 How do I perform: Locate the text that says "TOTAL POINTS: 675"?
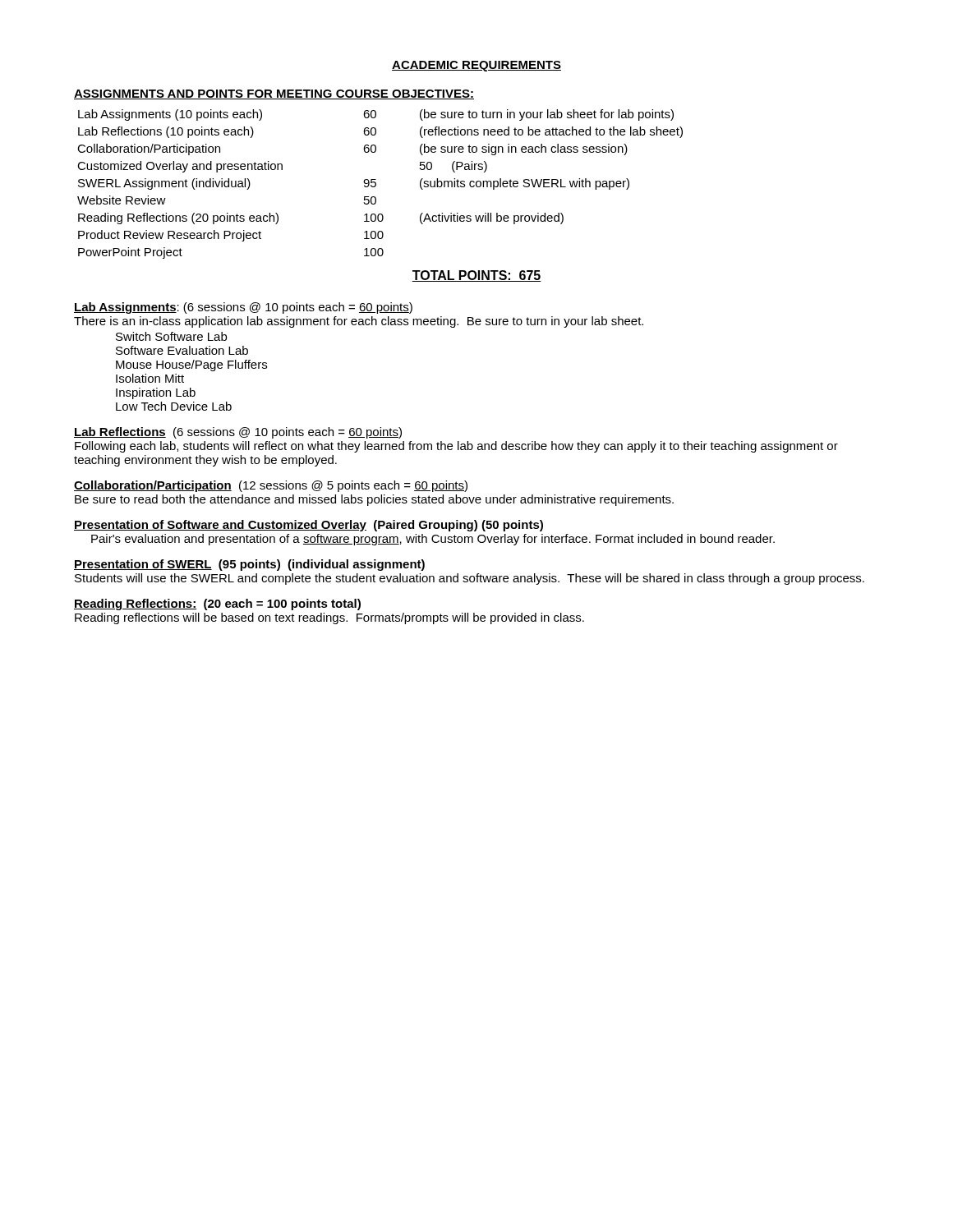tap(476, 276)
